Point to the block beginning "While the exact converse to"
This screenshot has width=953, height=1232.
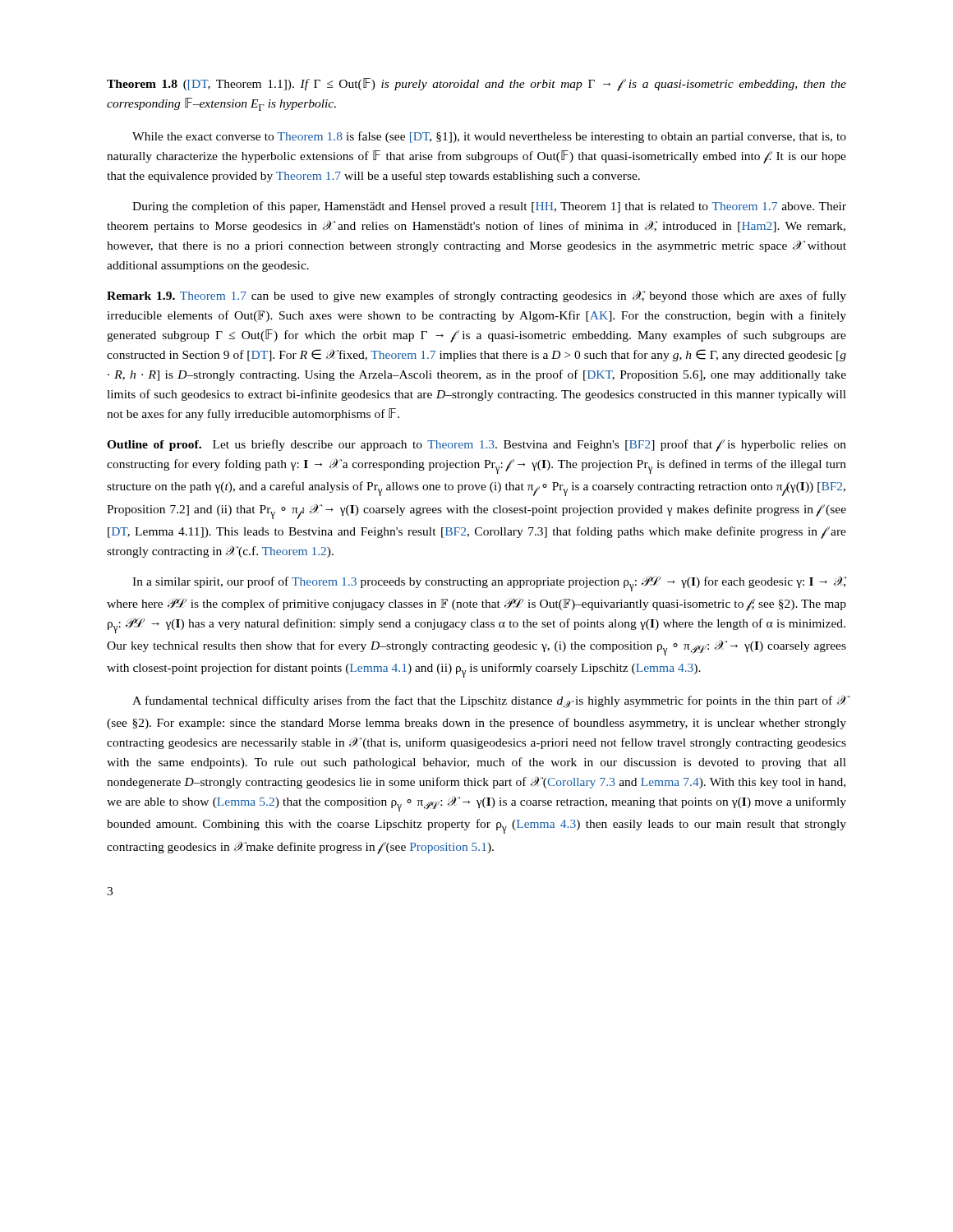[476, 156]
